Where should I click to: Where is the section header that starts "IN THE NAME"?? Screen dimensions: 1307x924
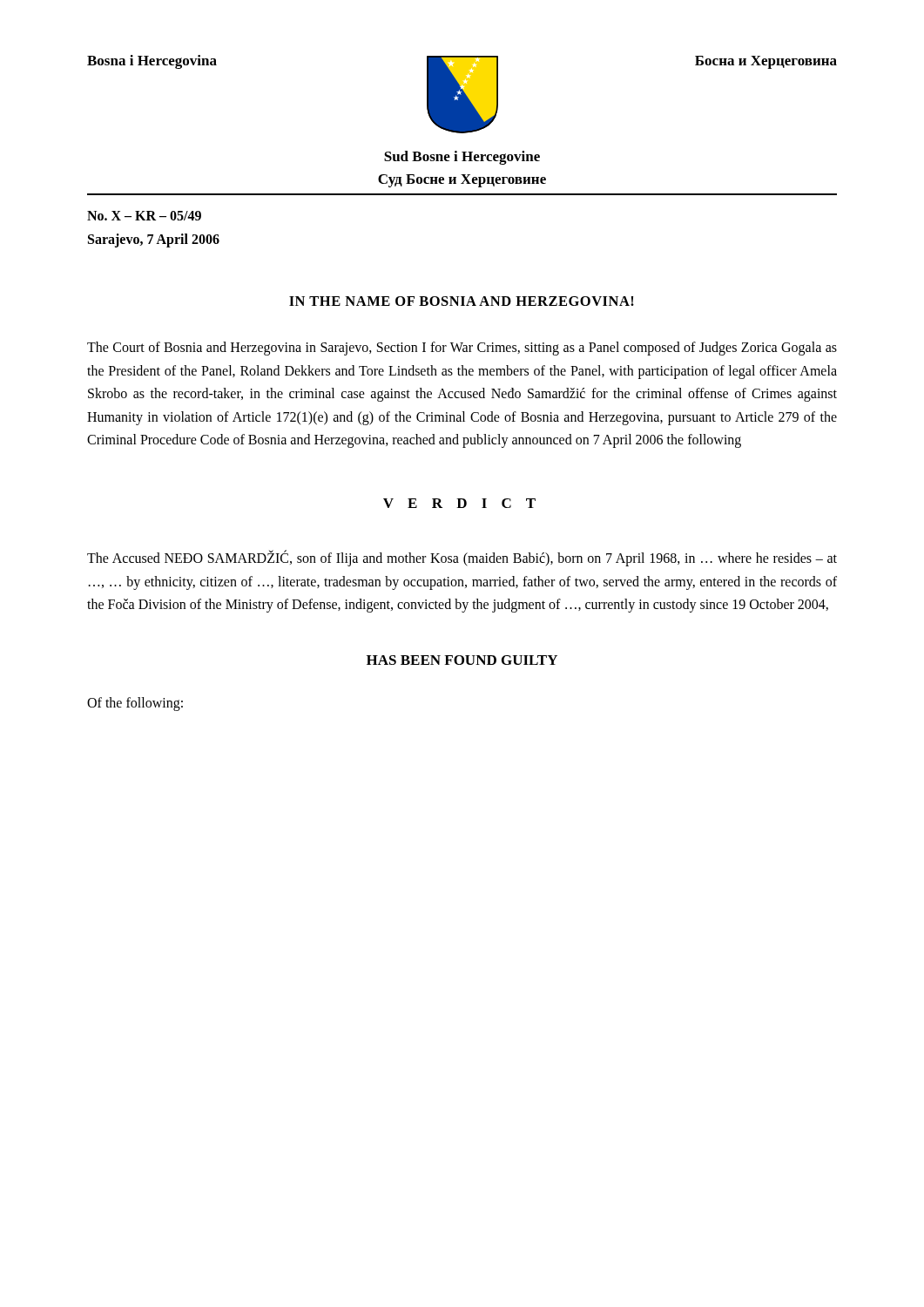coord(462,301)
